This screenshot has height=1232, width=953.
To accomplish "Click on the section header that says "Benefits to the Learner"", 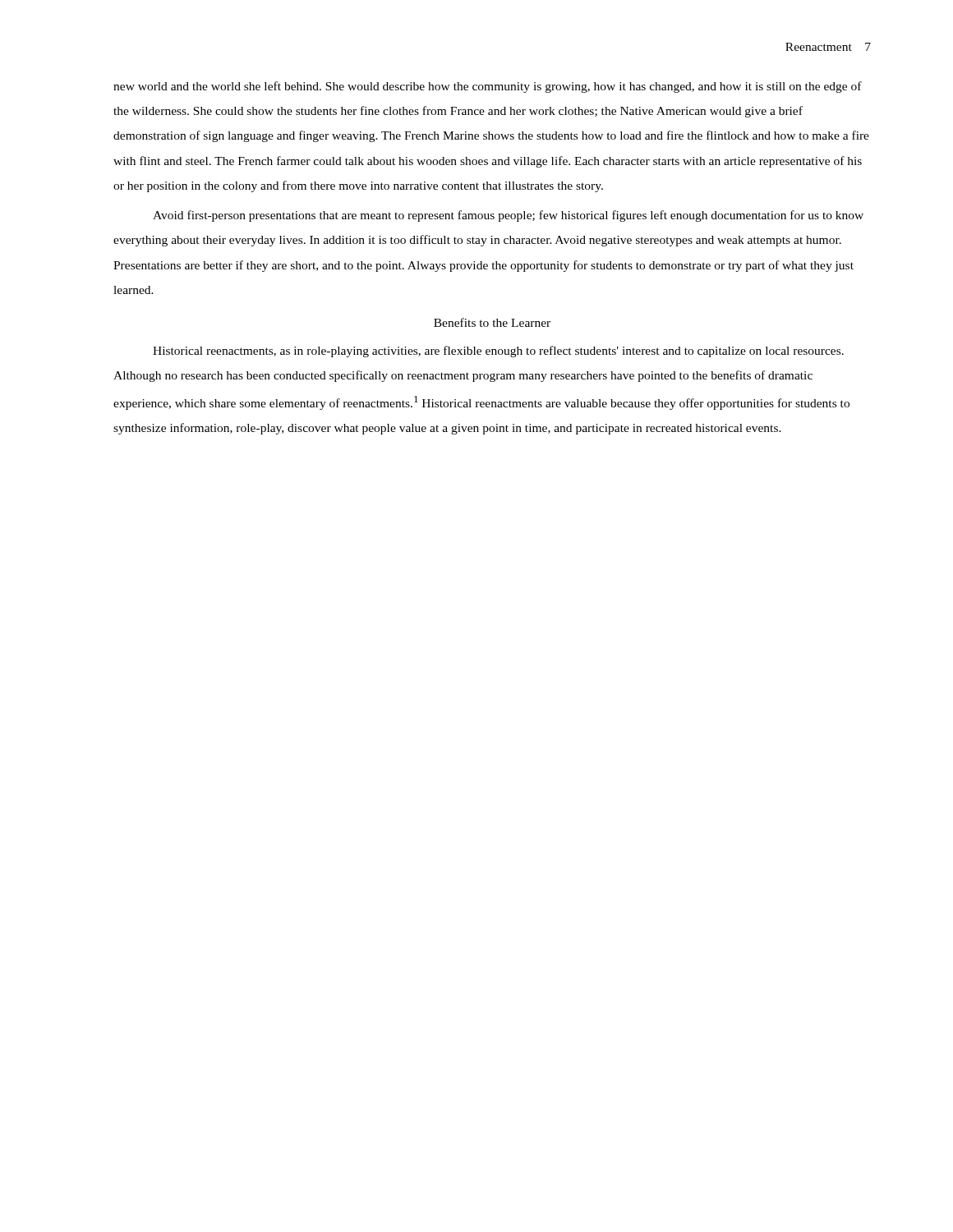I will pyautogui.click(x=492, y=322).
